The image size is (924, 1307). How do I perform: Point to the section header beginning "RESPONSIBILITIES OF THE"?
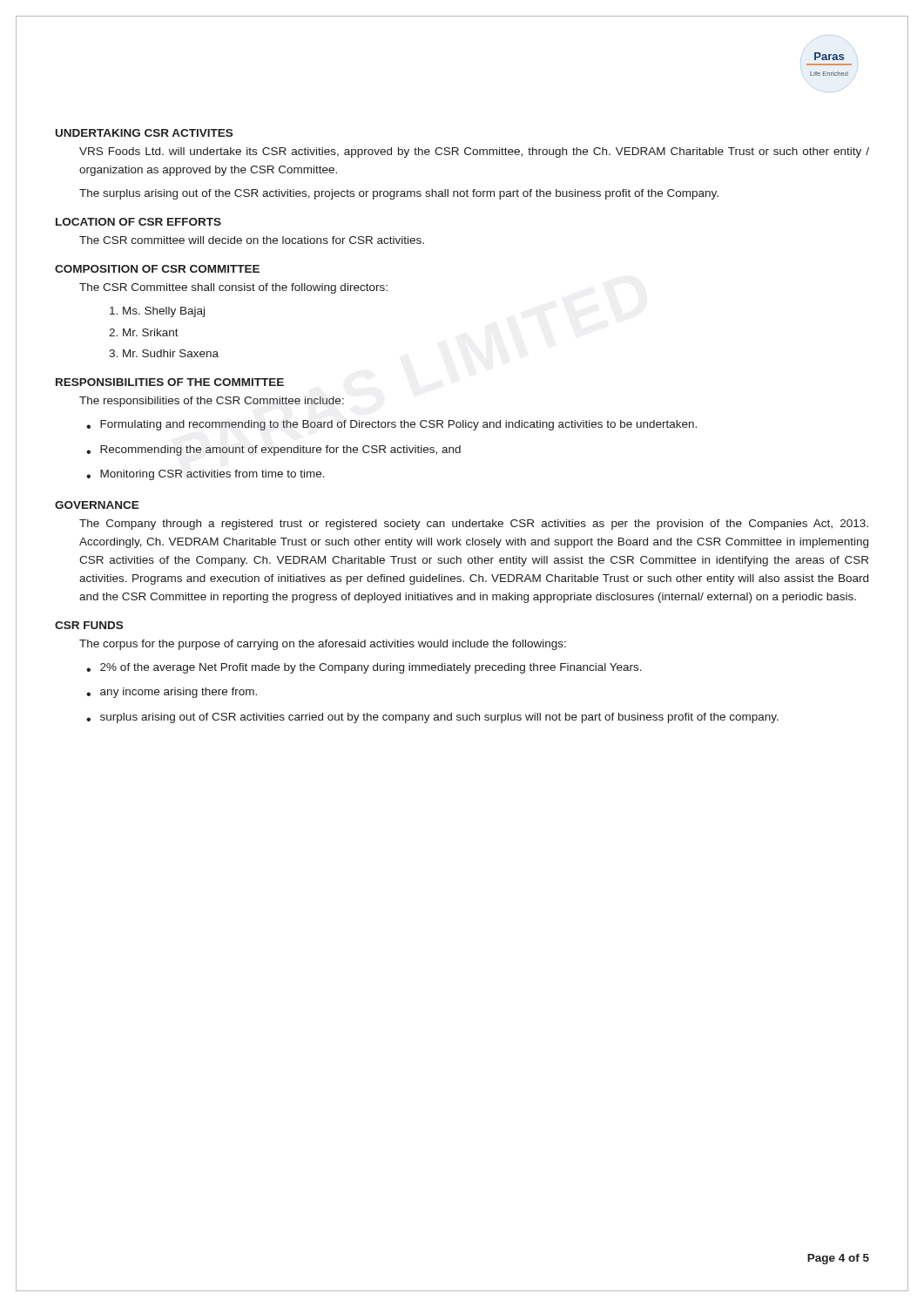coord(170,382)
